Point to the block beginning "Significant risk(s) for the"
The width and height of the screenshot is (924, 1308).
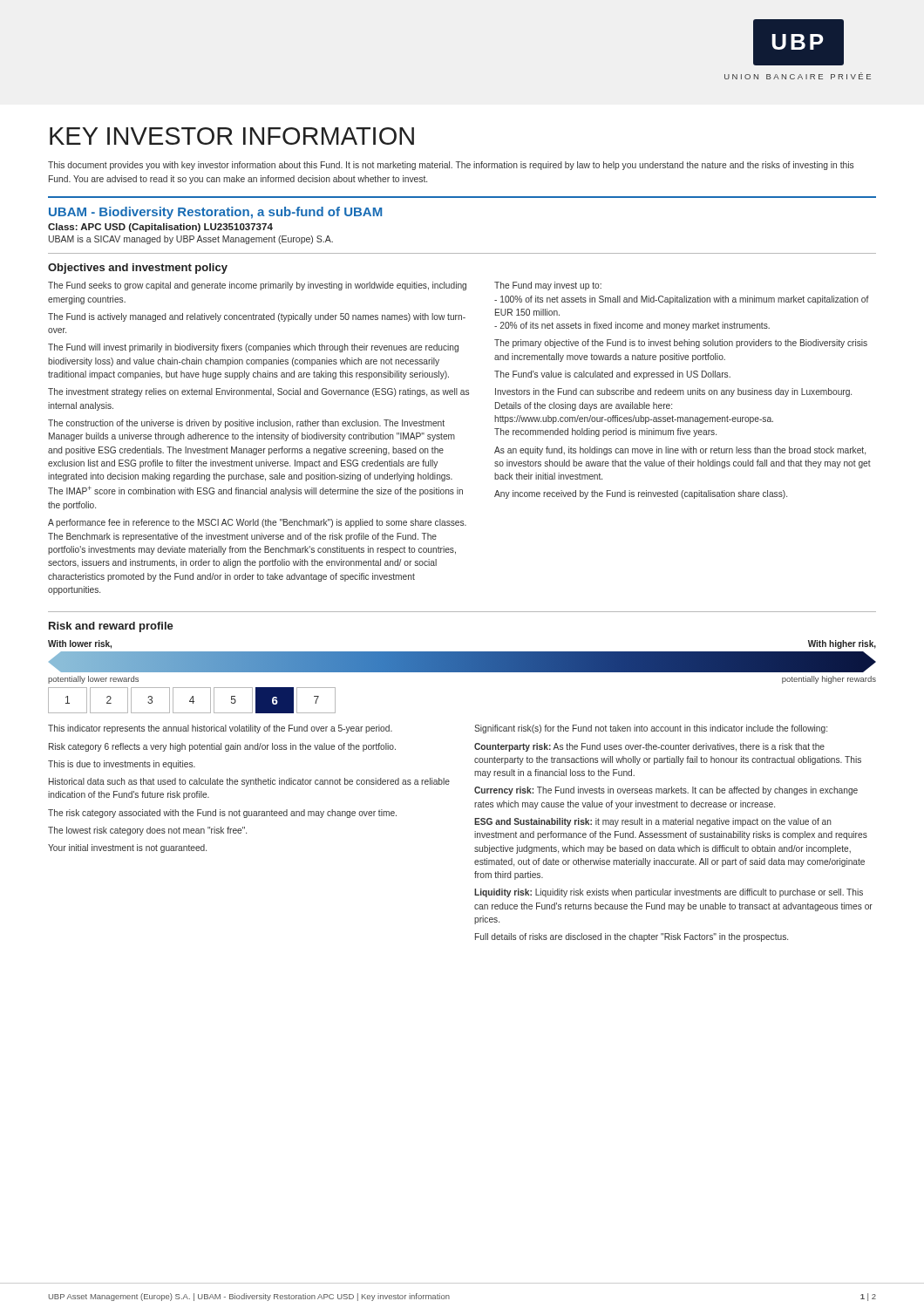[651, 729]
